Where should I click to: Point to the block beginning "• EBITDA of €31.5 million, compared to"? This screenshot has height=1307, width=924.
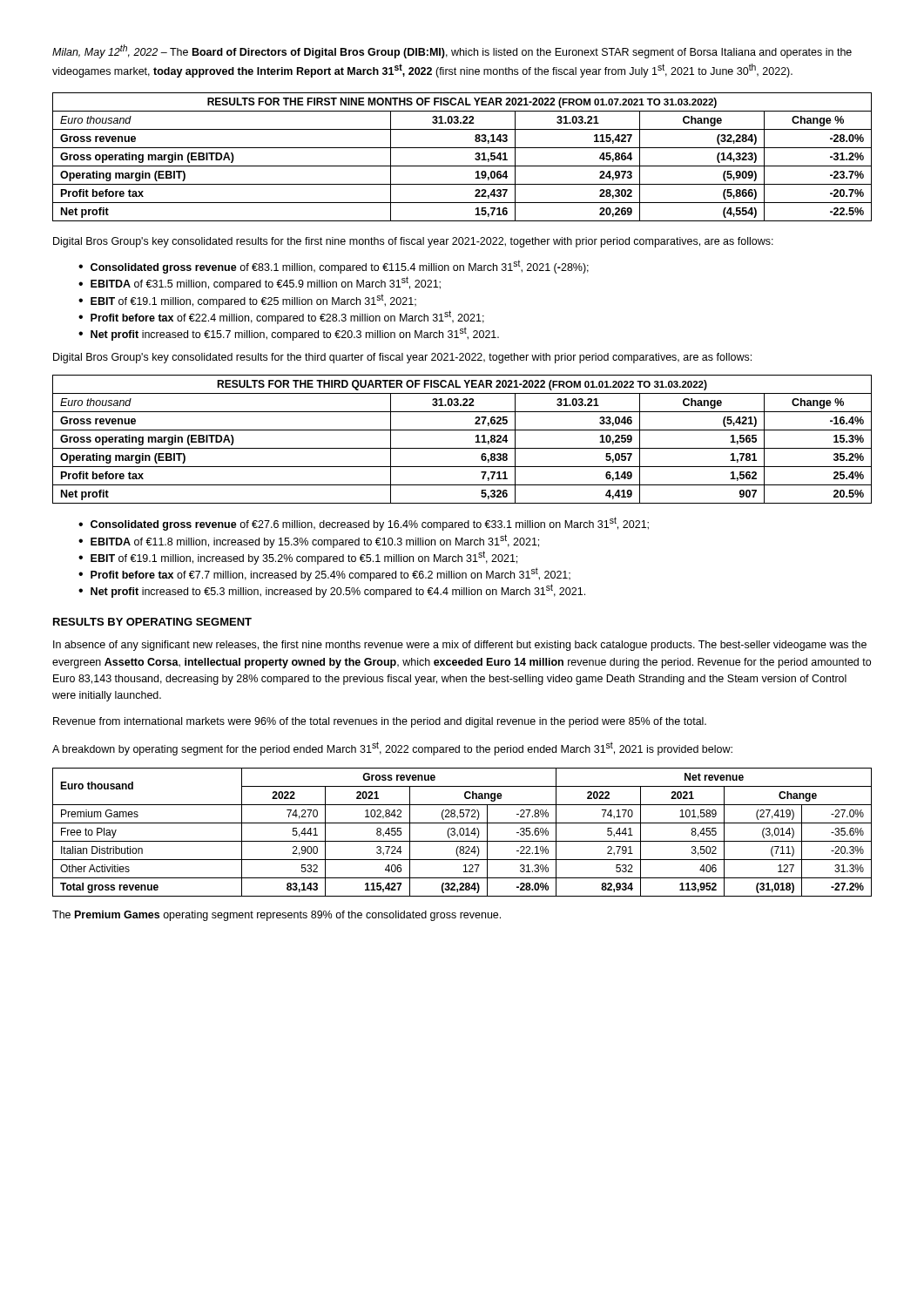(260, 283)
